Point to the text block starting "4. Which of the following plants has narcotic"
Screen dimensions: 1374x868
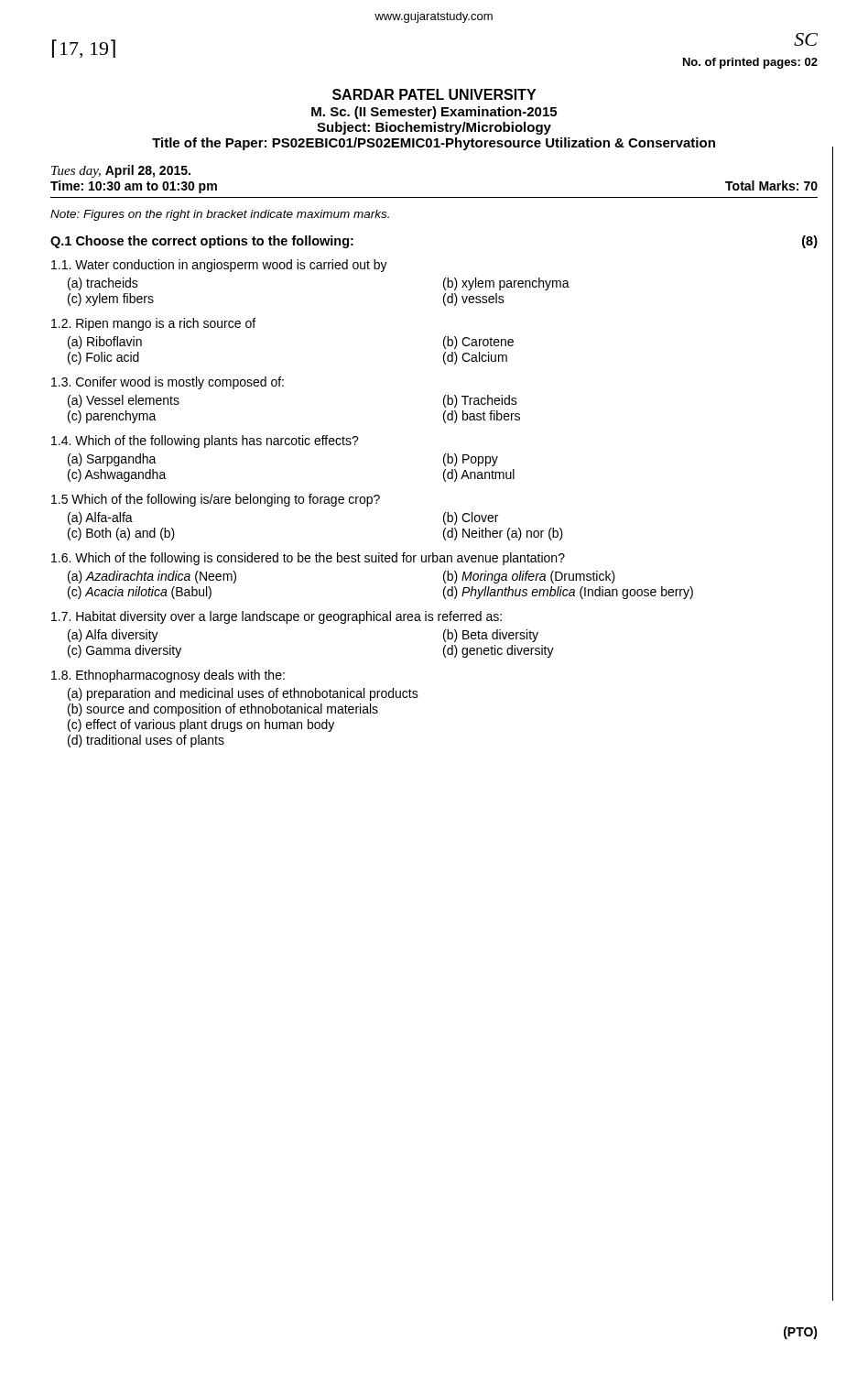(x=434, y=458)
